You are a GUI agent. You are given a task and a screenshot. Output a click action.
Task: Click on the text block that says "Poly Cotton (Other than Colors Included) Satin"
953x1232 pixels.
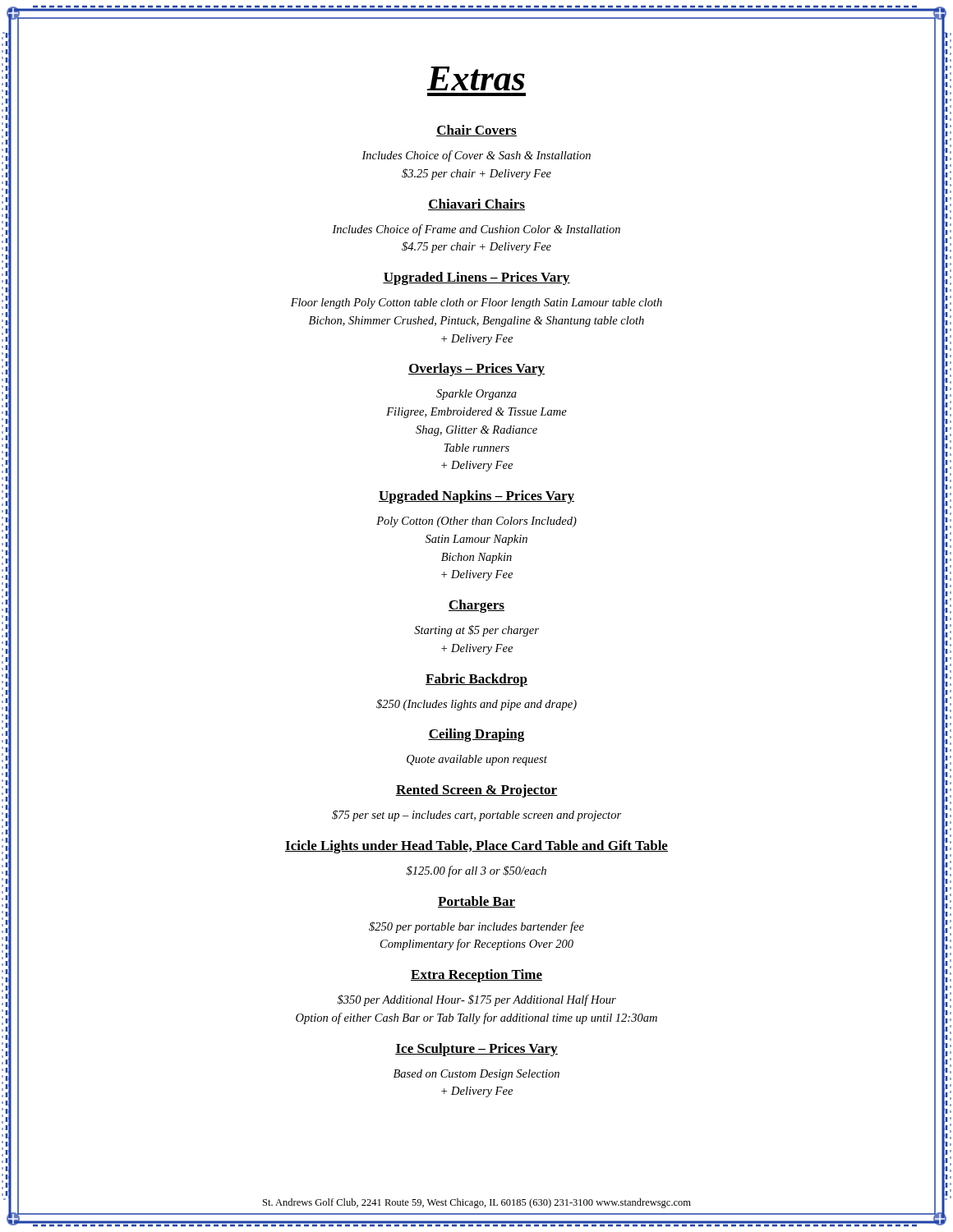click(476, 548)
